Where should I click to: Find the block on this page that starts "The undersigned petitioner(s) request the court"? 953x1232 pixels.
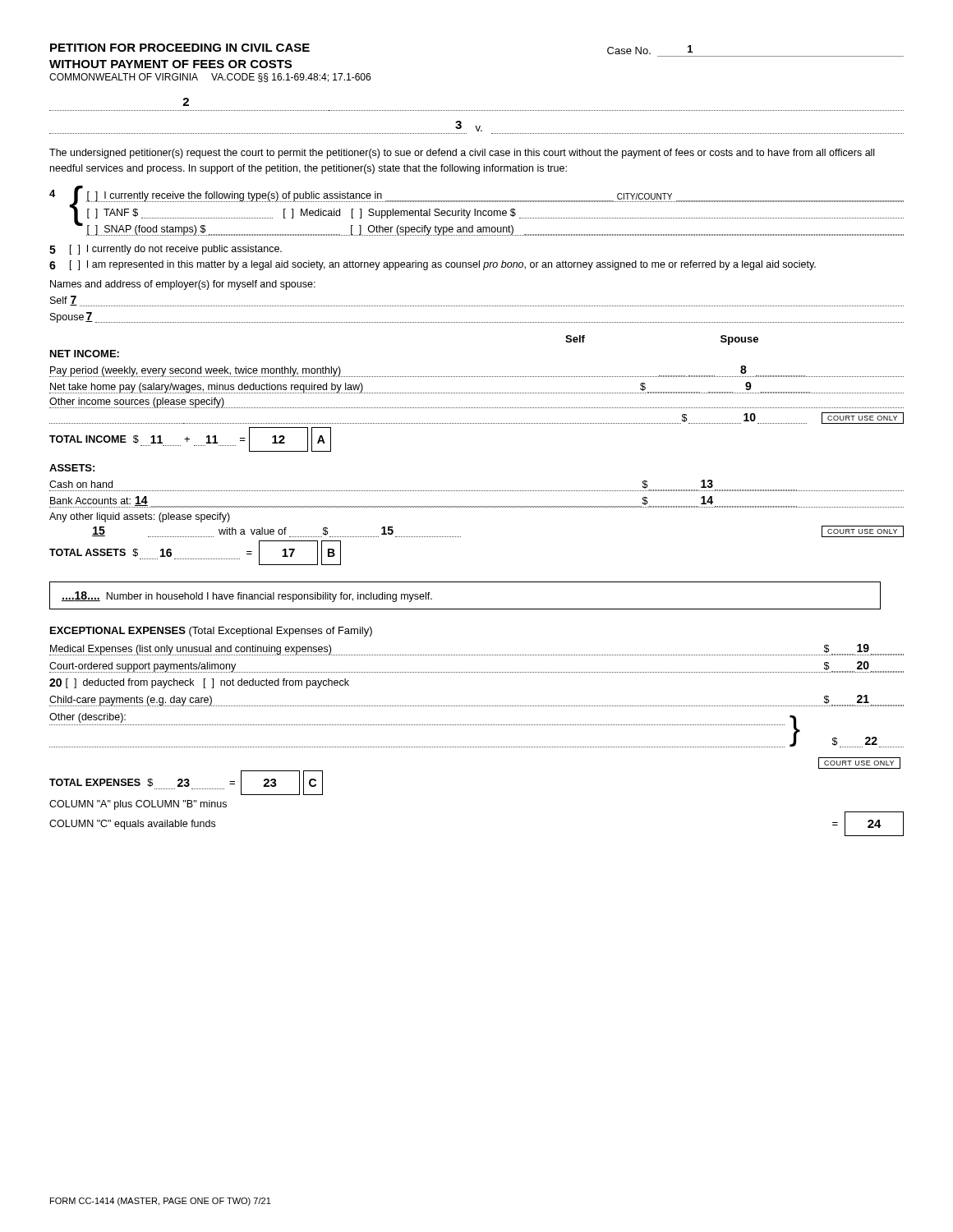462,161
